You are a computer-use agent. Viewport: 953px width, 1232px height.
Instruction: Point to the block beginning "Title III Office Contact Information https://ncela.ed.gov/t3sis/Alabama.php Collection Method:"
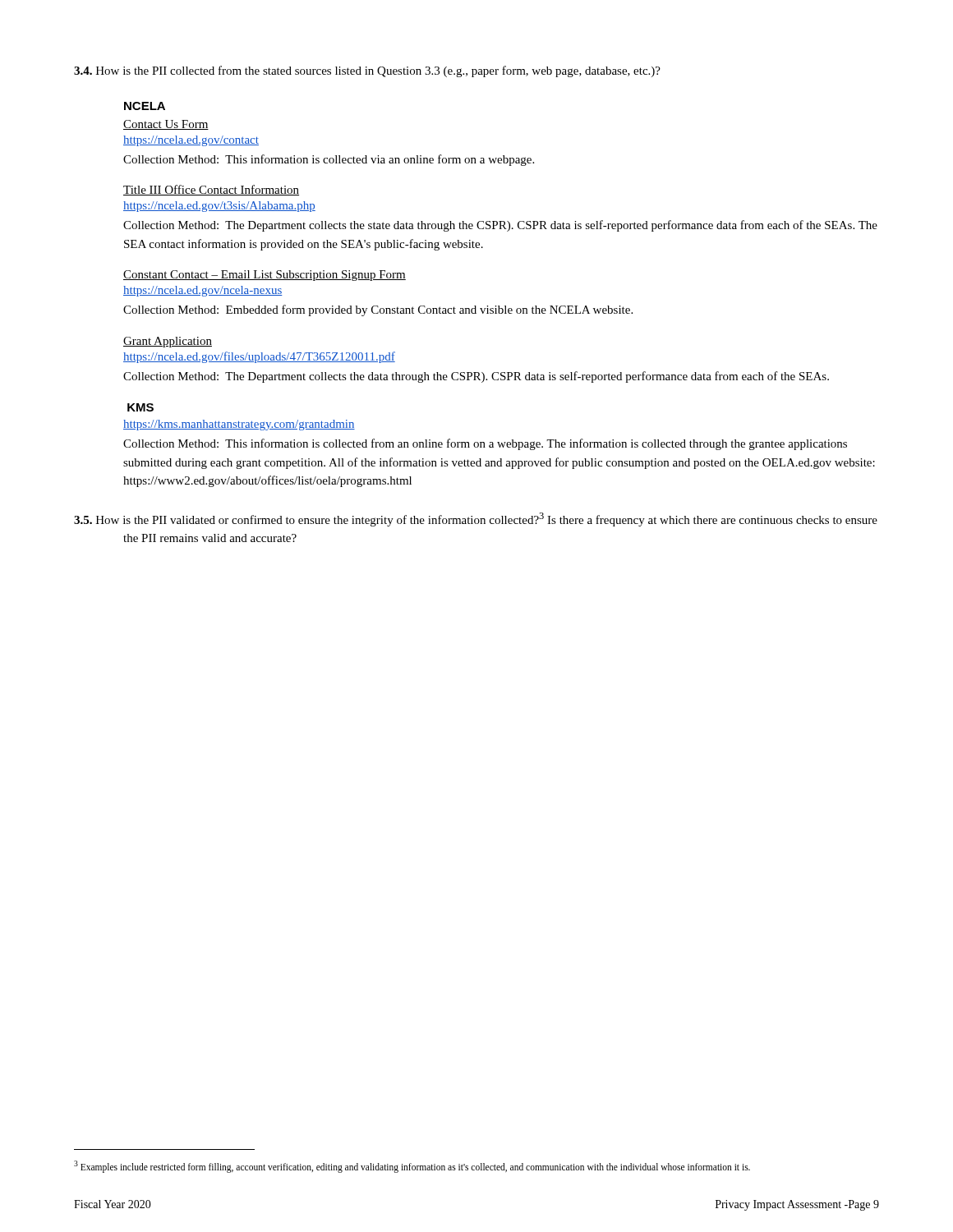(x=501, y=218)
